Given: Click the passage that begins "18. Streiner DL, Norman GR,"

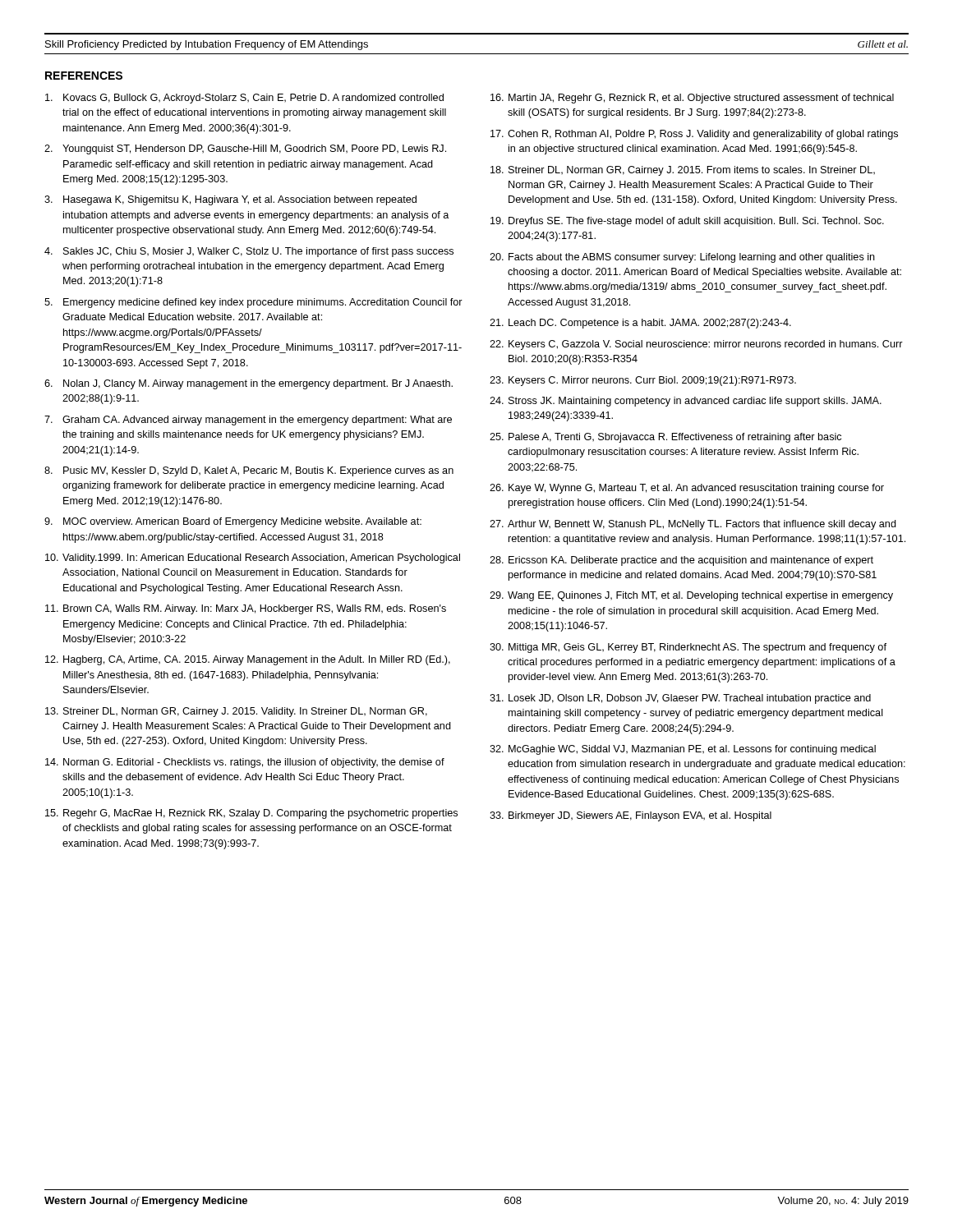Looking at the screenshot, I should click(699, 185).
